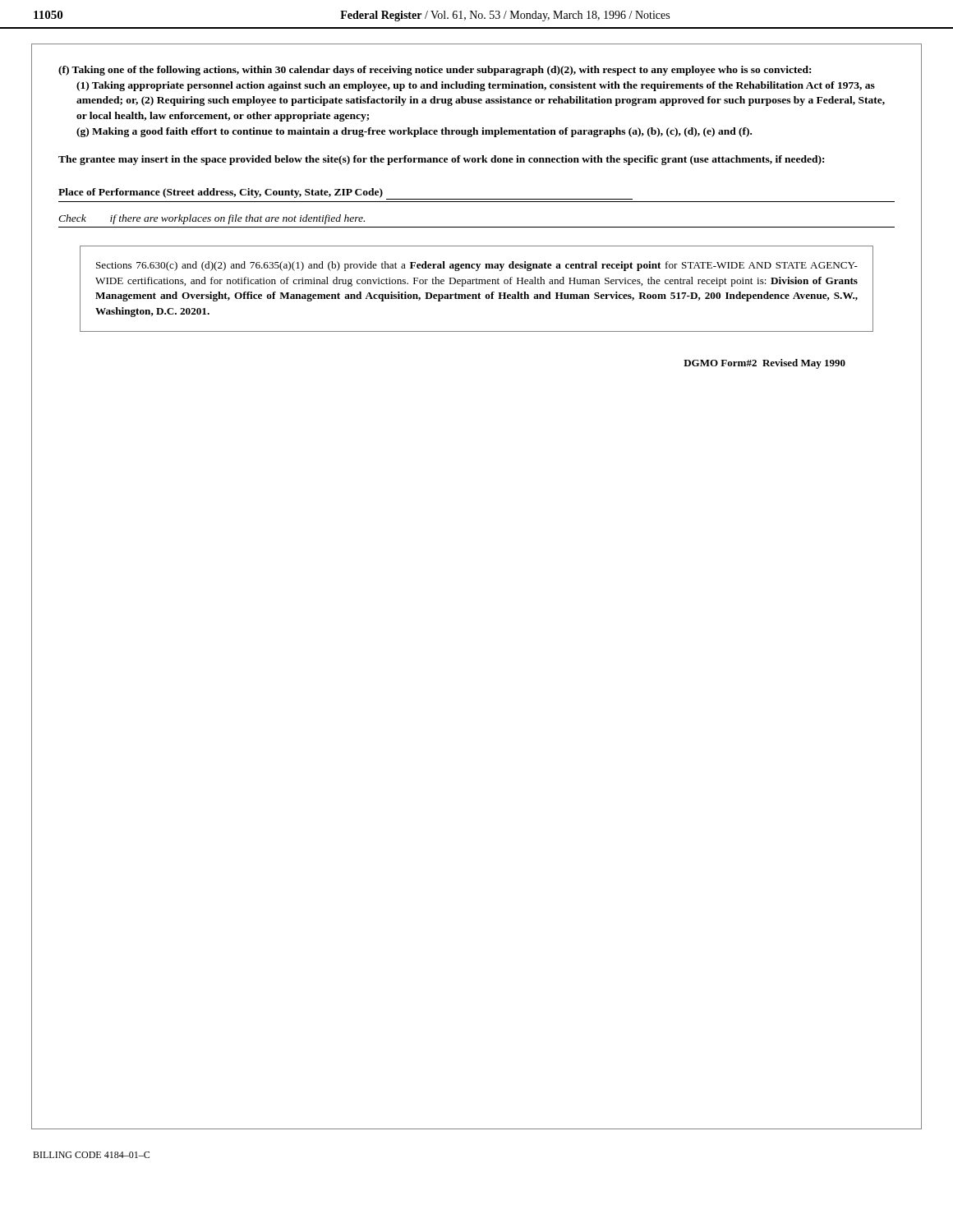The width and height of the screenshot is (953, 1232).
Task: Navigate to the text block starting "Check if there are workplaces on"
Action: pyautogui.click(x=212, y=218)
